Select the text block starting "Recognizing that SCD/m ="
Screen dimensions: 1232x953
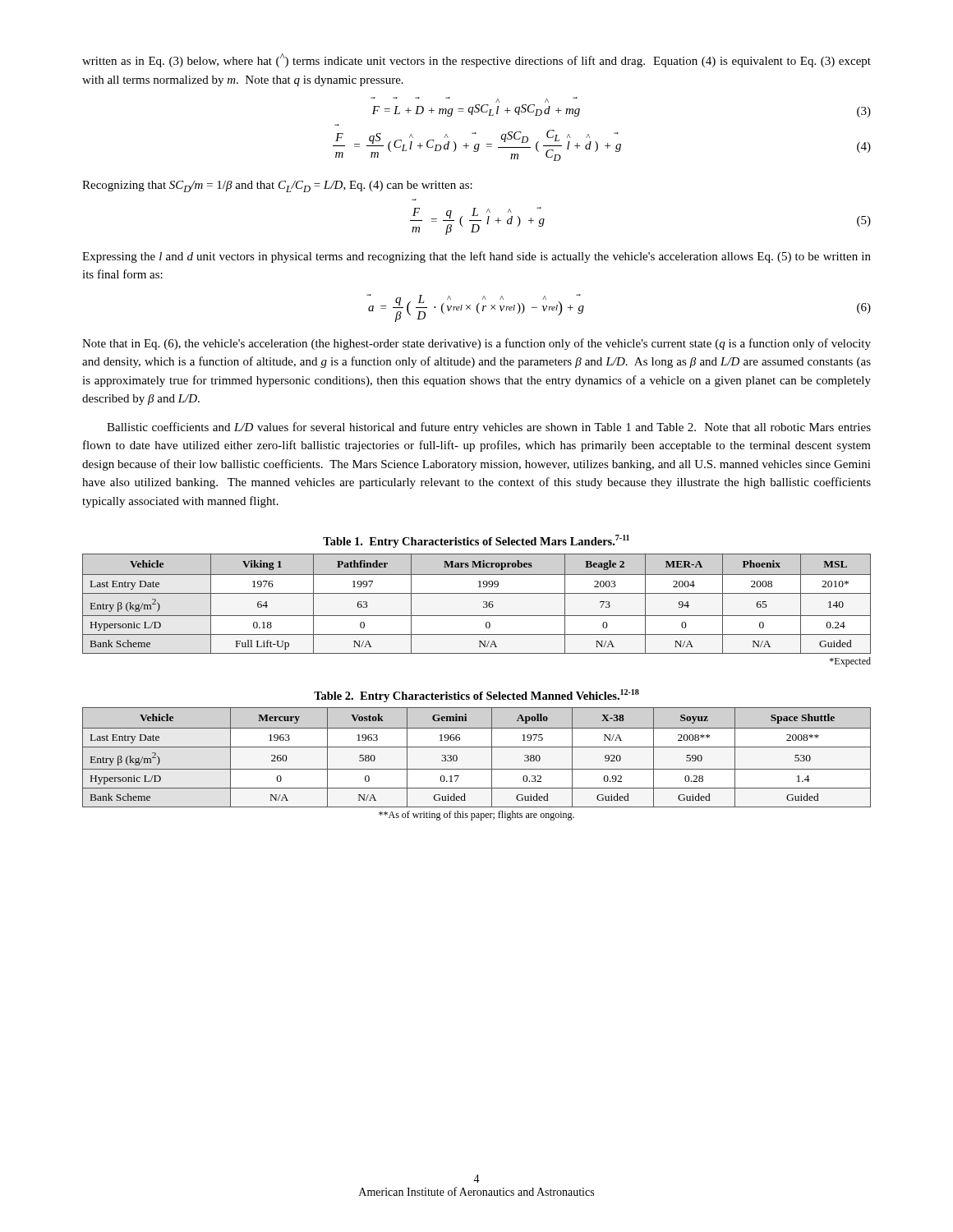pyautogui.click(x=278, y=186)
